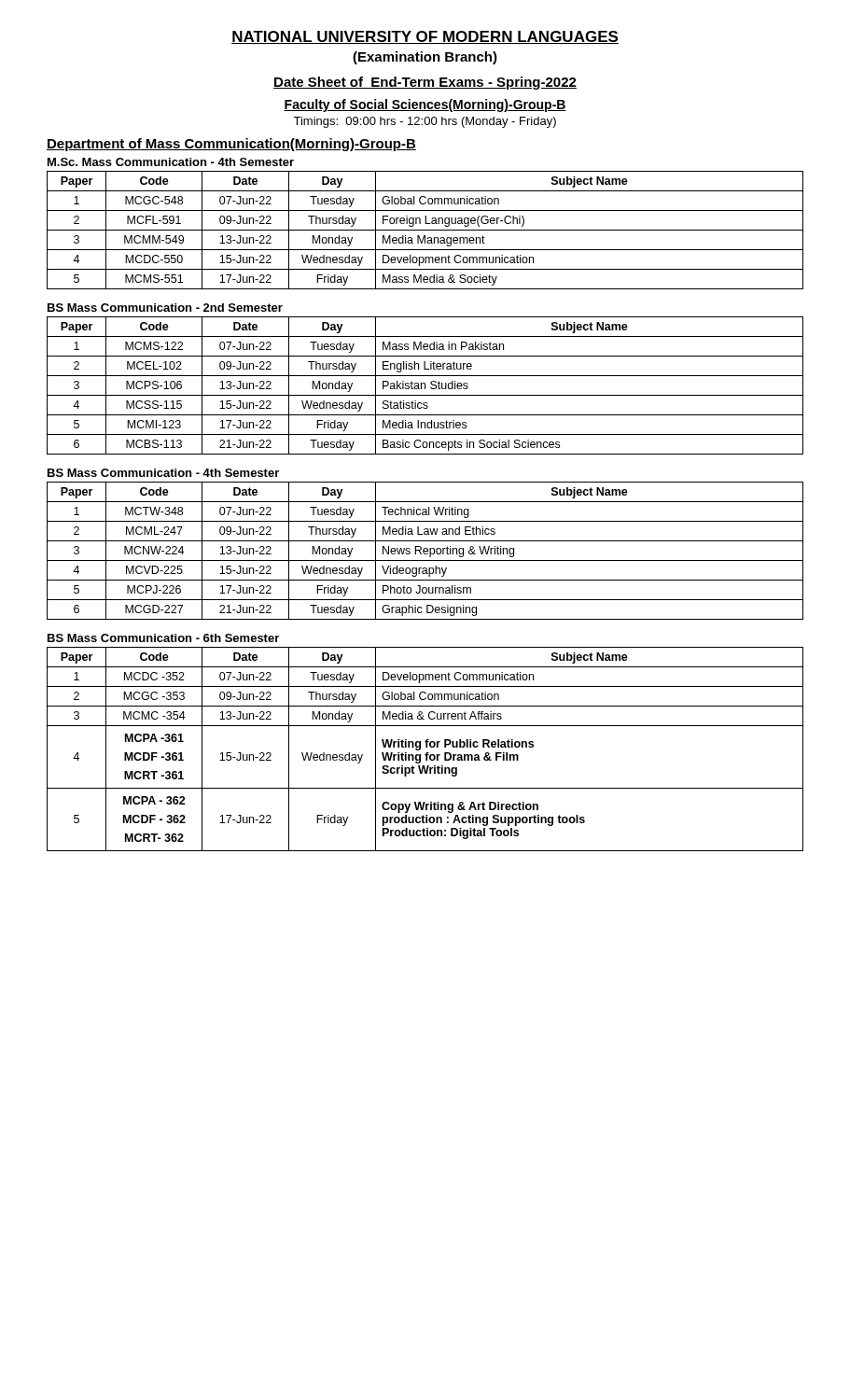The height and width of the screenshot is (1400, 850).
Task: Locate the section header that reads "Date Sheet of End-Term Exams - Spring-2022"
Action: click(x=425, y=82)
